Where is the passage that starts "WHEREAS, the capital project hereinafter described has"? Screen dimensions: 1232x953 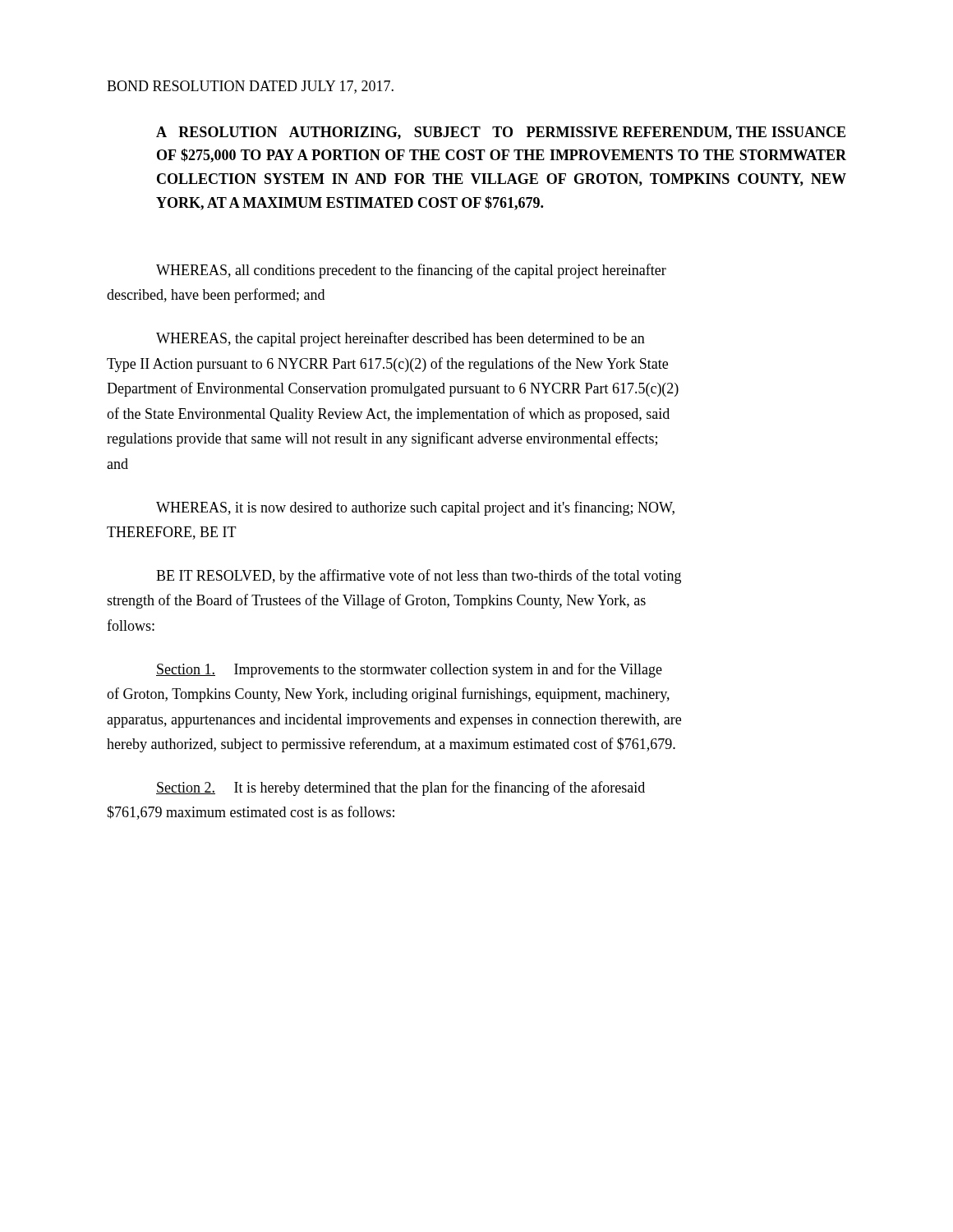400,338
